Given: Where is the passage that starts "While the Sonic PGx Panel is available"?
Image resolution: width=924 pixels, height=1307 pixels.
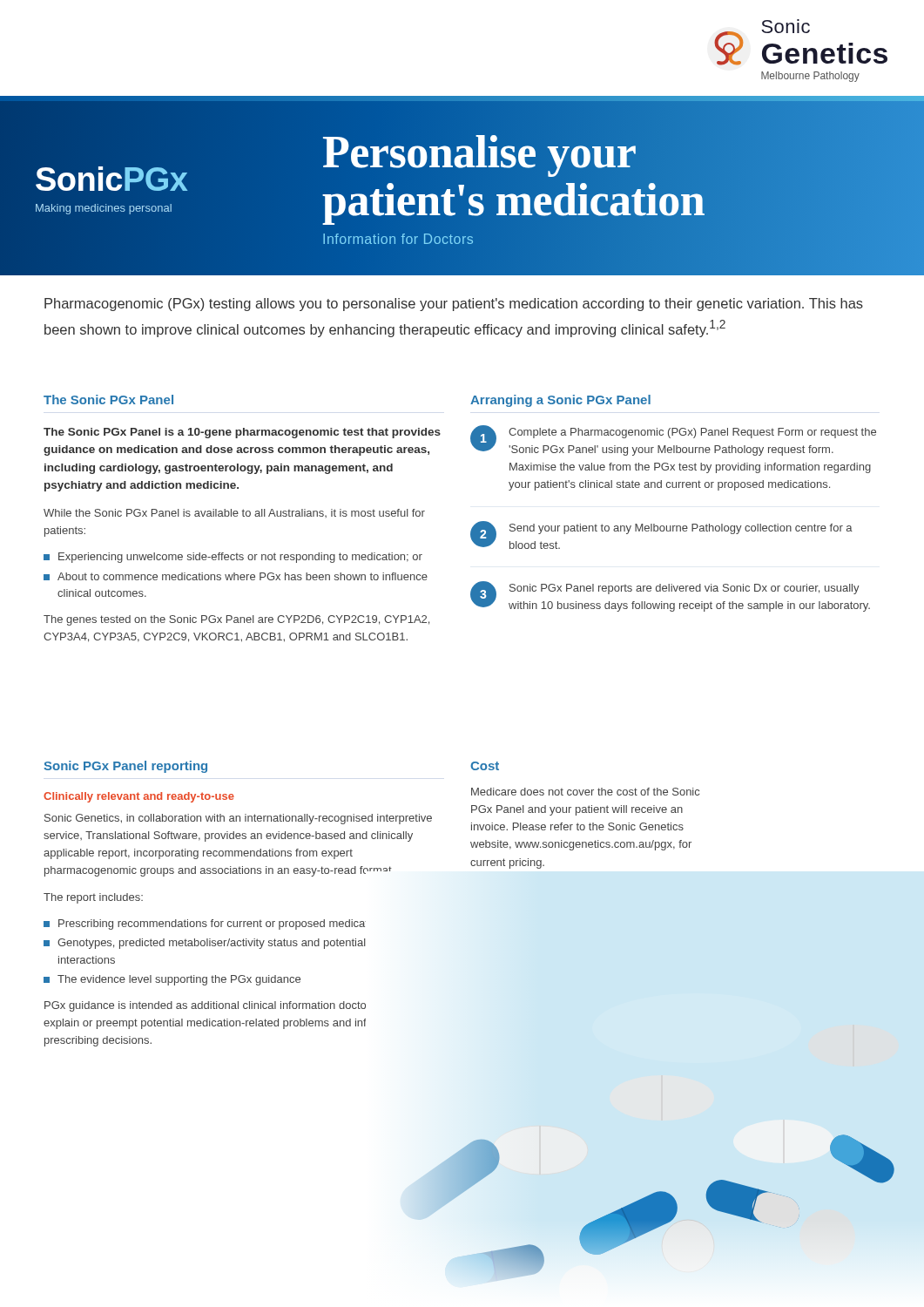Looking at the screenshot, I should pos(234,522).
